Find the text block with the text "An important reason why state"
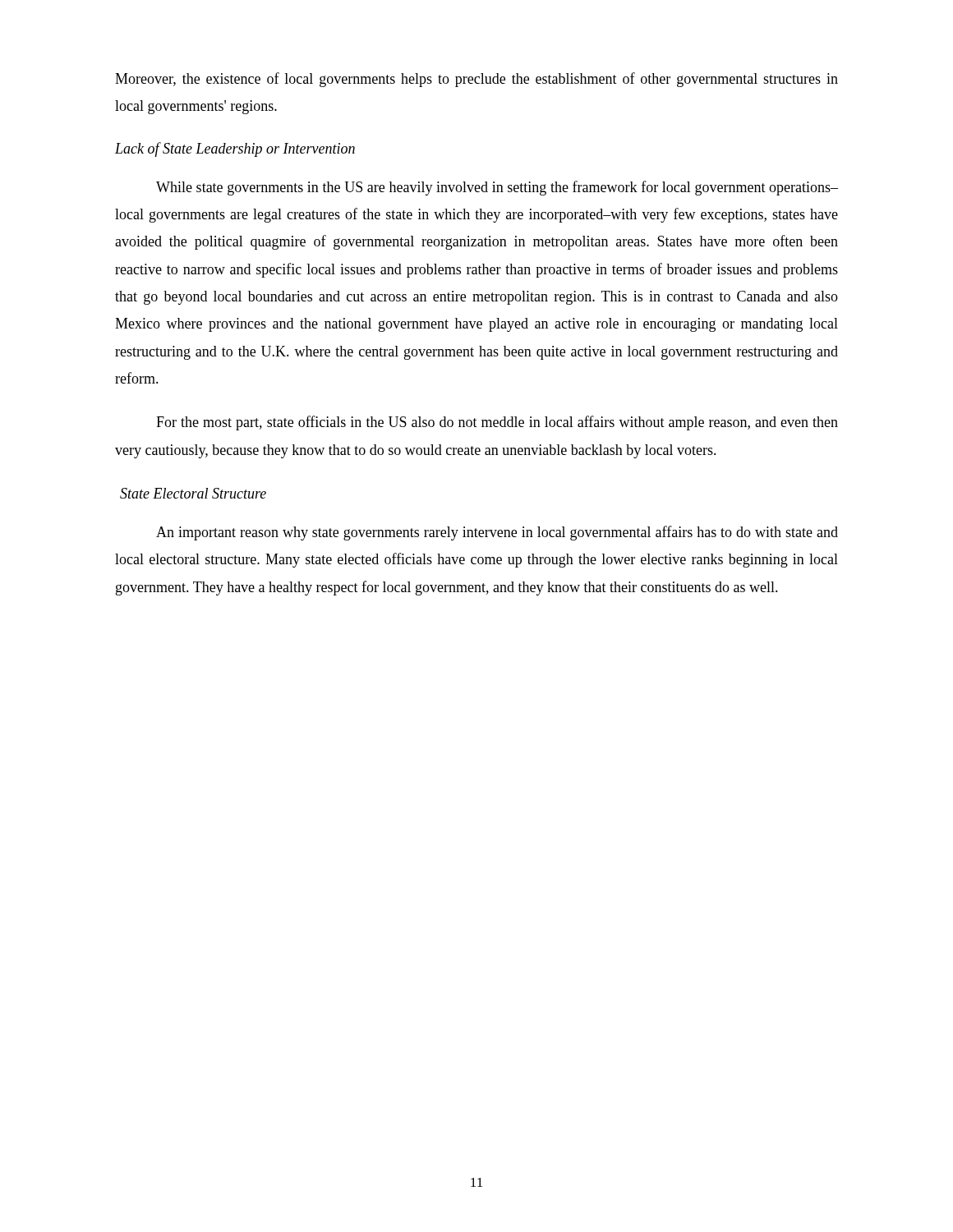The width and height of the screenshot is (953, 1232). 476,560
